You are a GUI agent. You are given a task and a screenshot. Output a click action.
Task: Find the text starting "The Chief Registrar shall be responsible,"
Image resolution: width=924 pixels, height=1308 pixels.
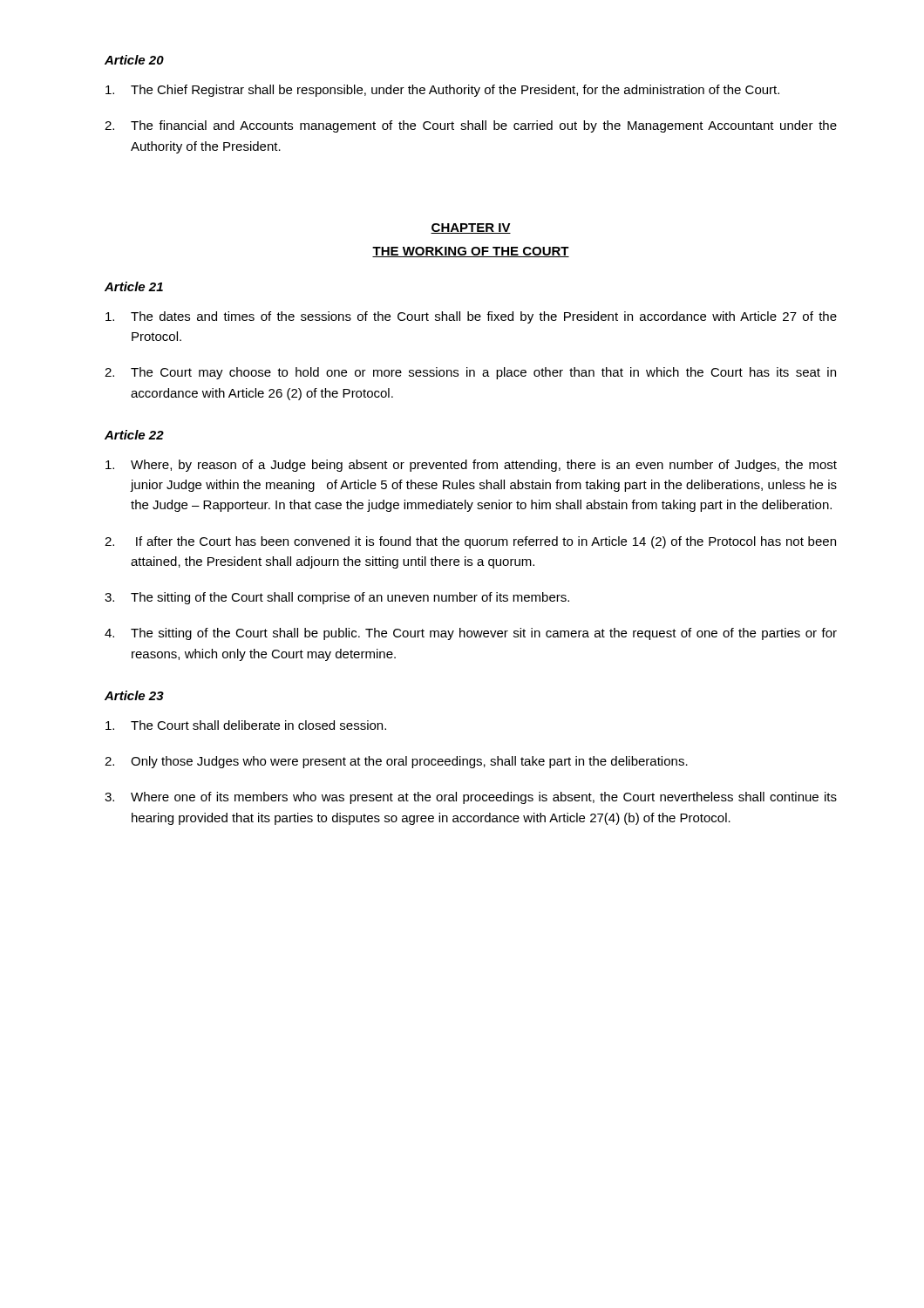pyautogui.click(x=471, y=90)
